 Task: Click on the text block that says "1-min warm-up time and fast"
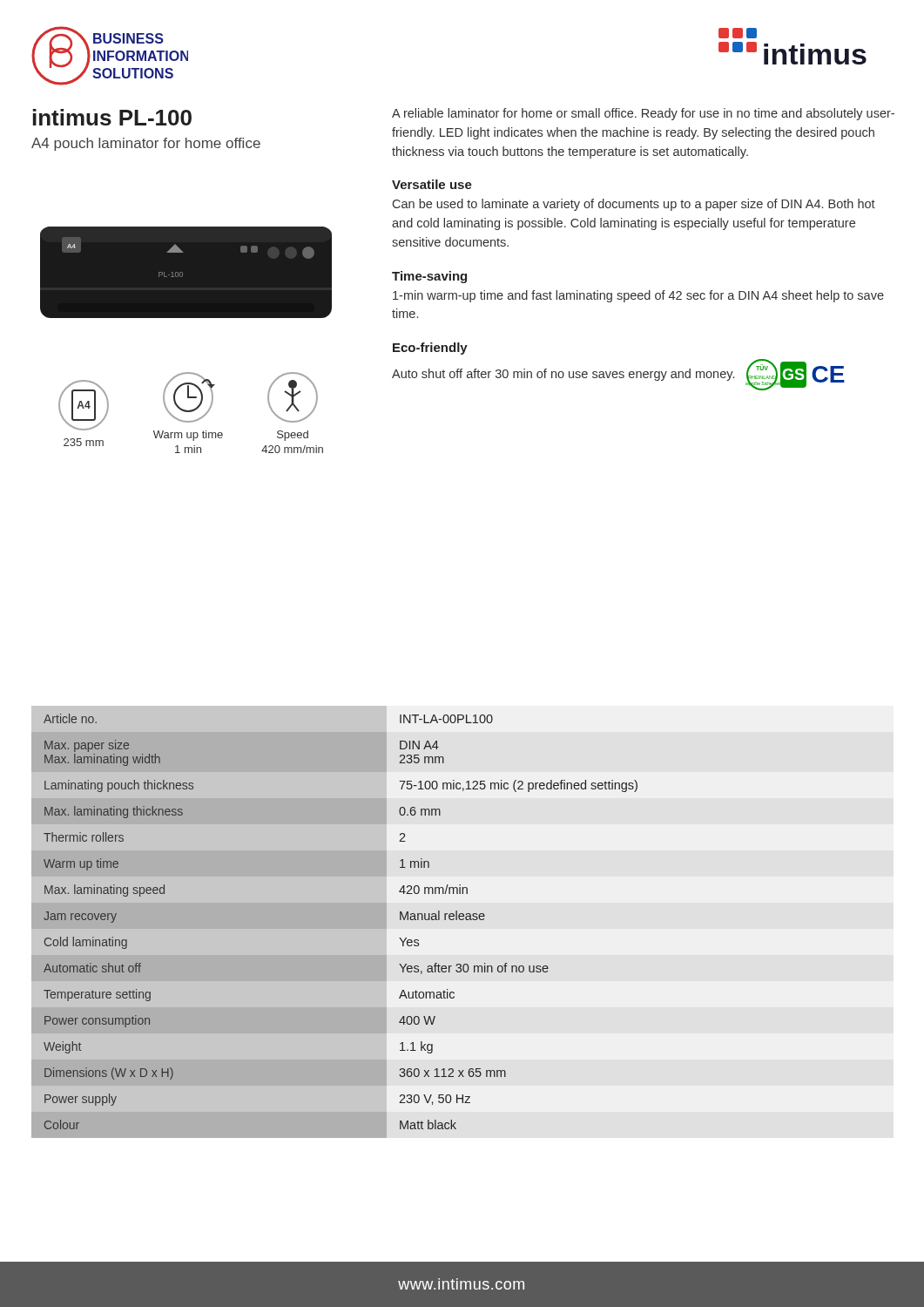[x=638, y=304]
